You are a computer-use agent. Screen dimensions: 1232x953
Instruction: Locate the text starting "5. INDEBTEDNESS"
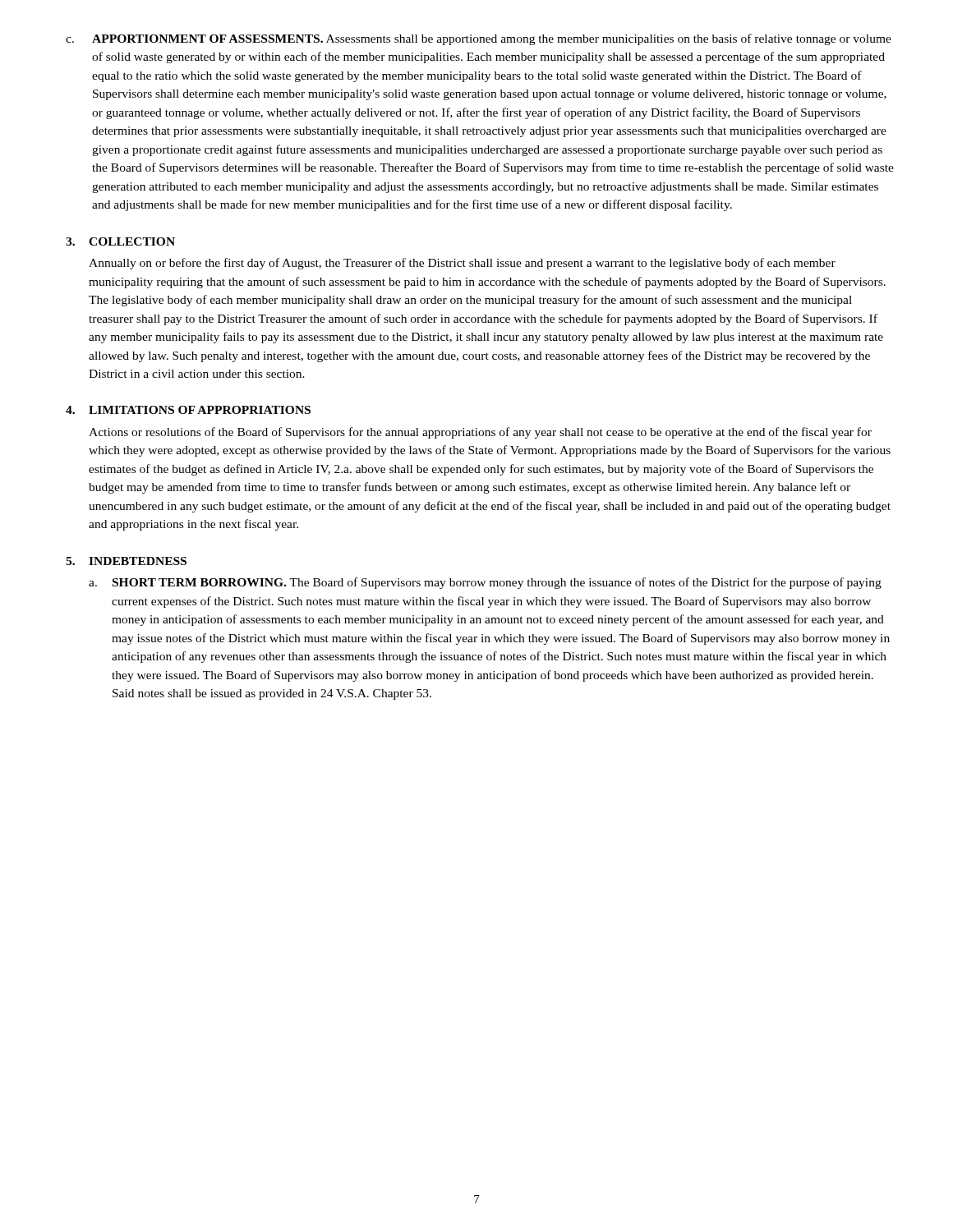[126, 561]
